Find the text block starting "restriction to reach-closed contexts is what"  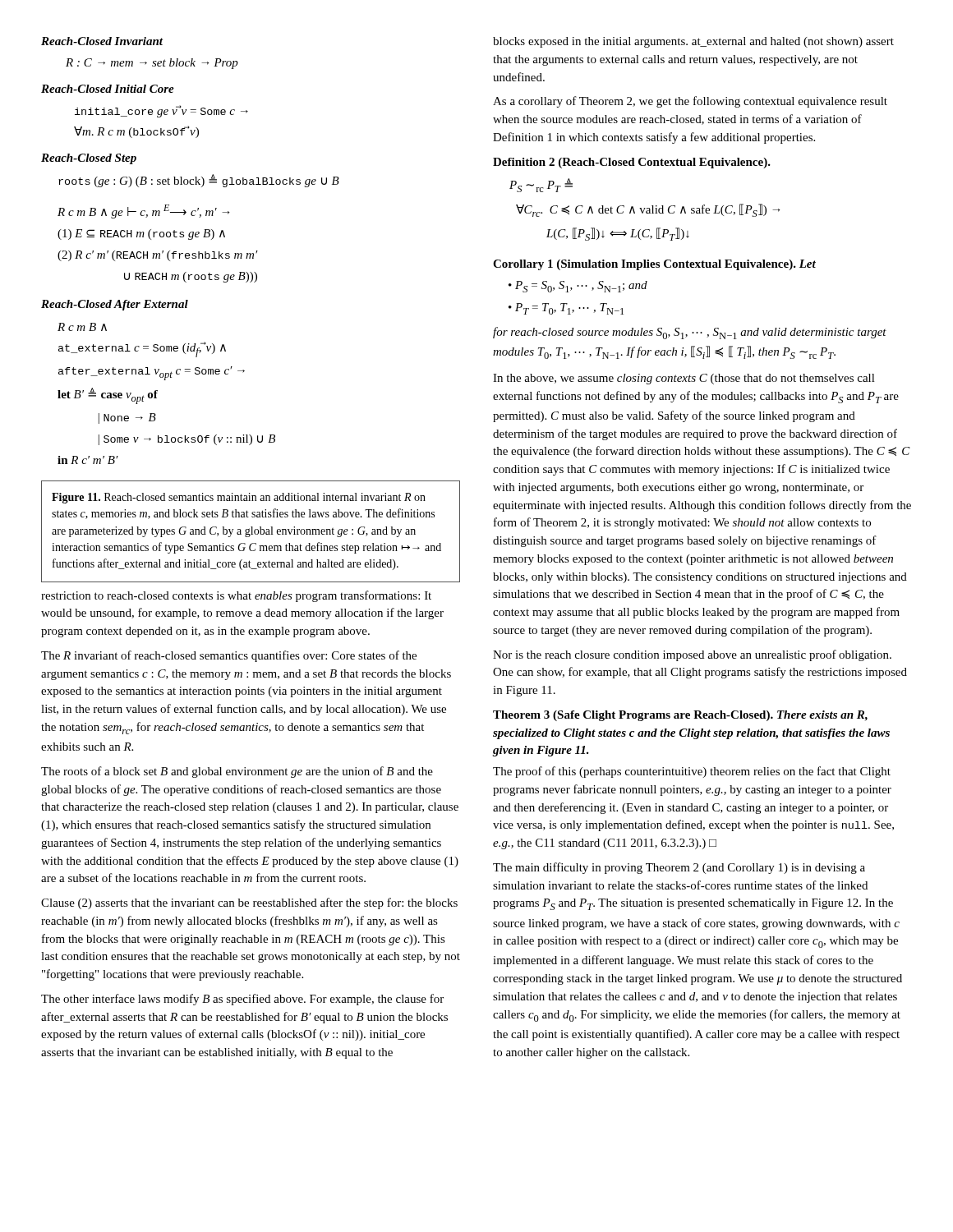(242, 613)
